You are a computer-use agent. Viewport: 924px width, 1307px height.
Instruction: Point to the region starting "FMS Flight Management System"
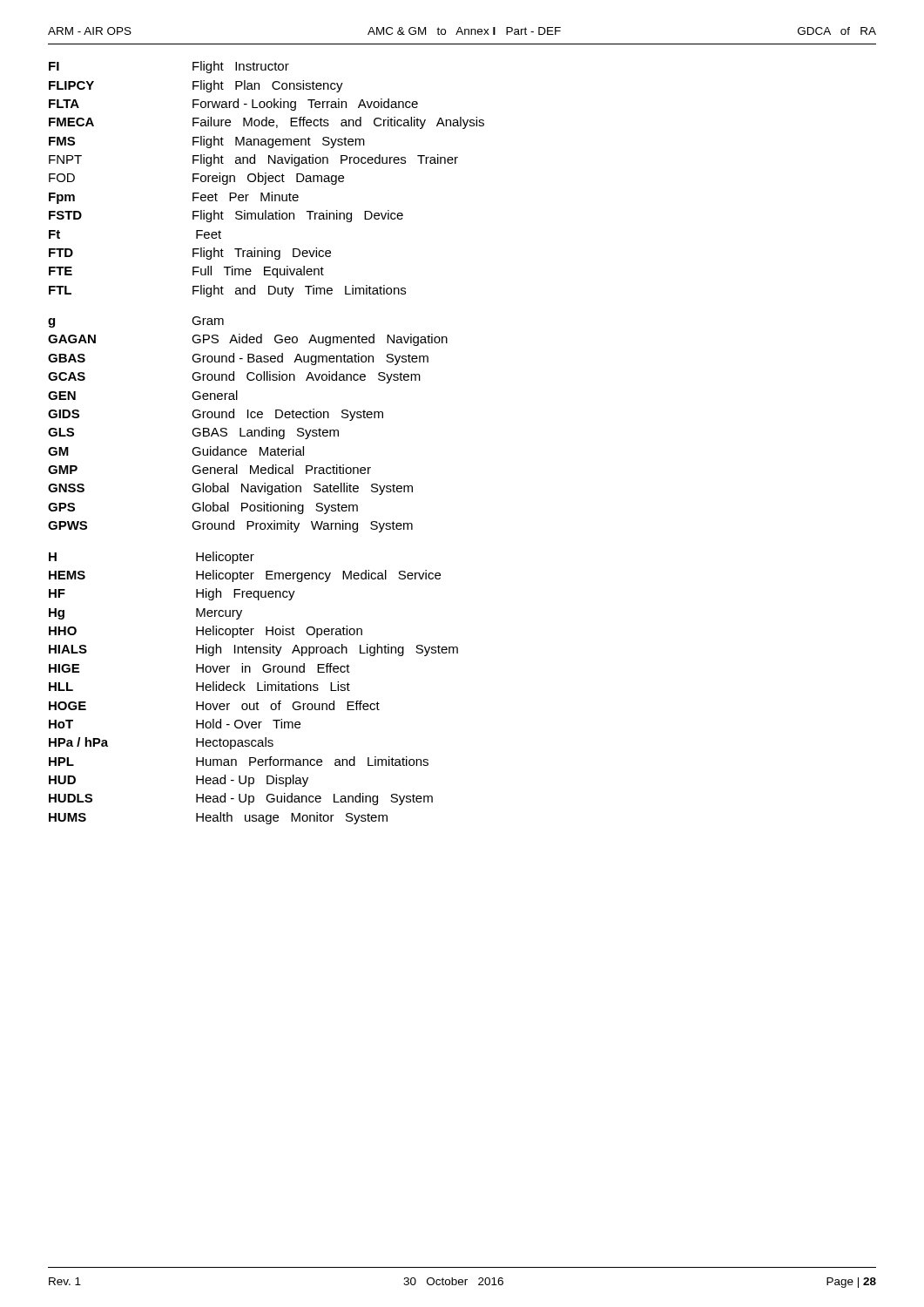206,140
